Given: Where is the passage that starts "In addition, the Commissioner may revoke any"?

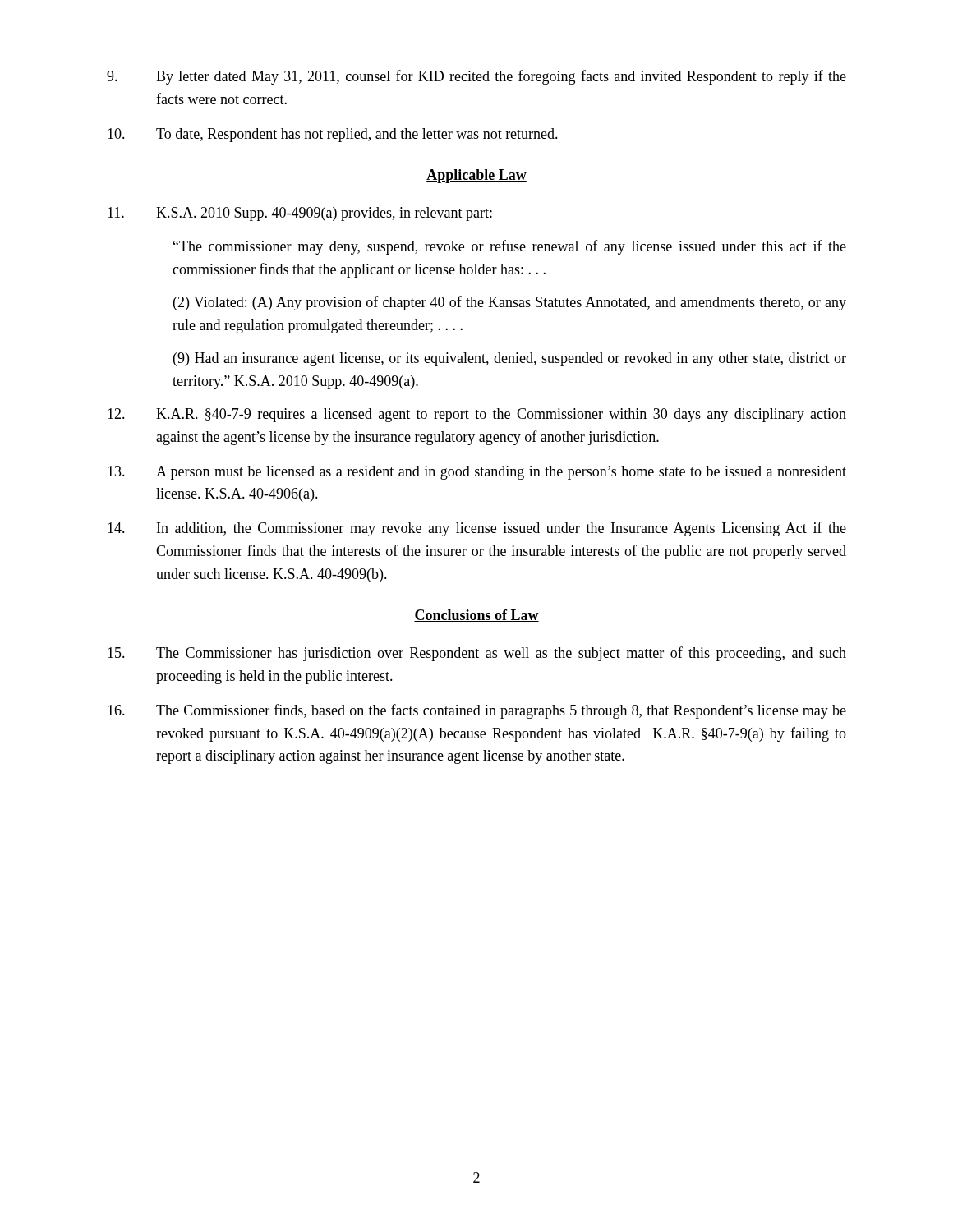Looking at the screenshot, I should 476,552.
